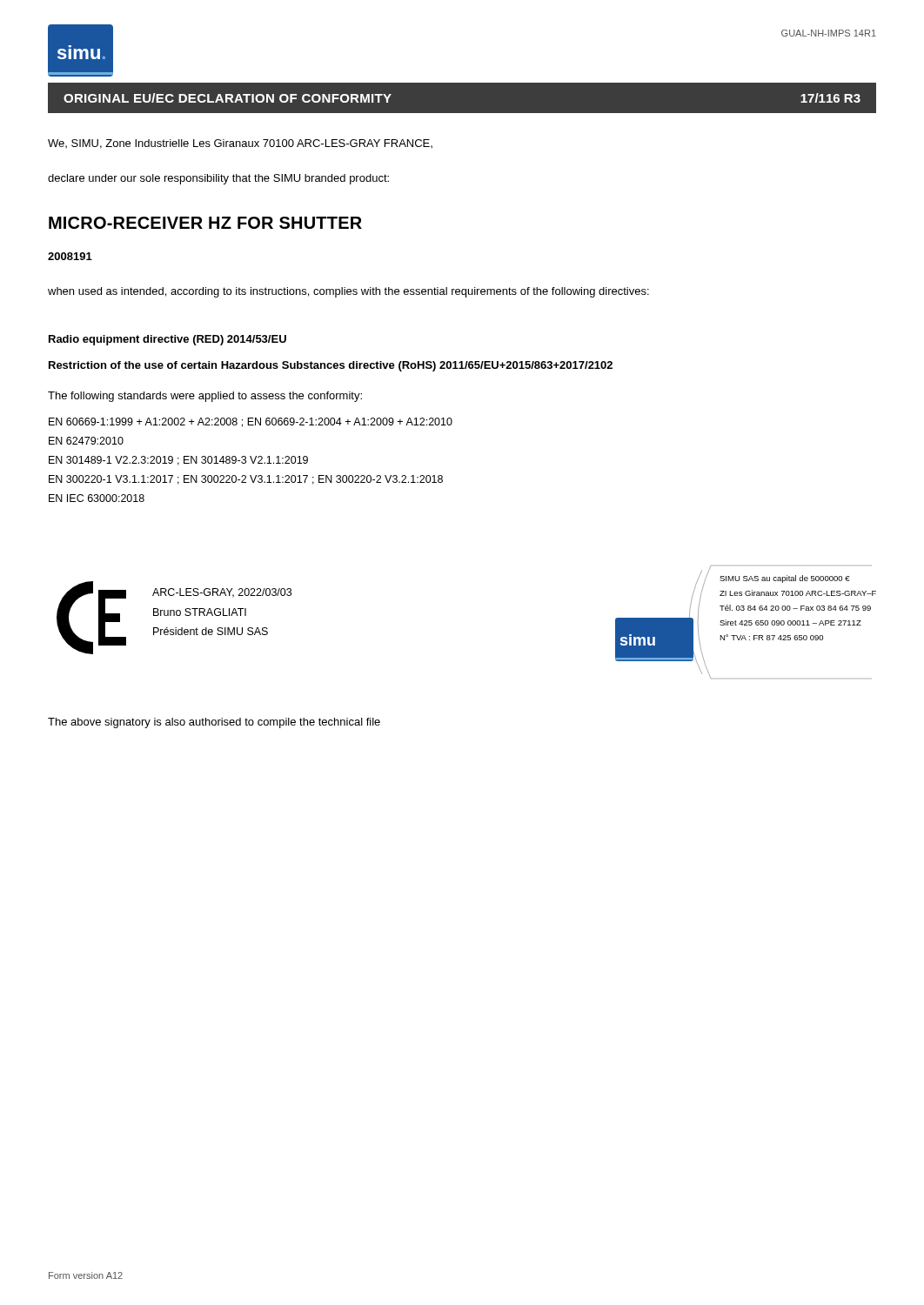Find the block starting "The above signatory is also authorised to compile"

[x=214, y=722]
